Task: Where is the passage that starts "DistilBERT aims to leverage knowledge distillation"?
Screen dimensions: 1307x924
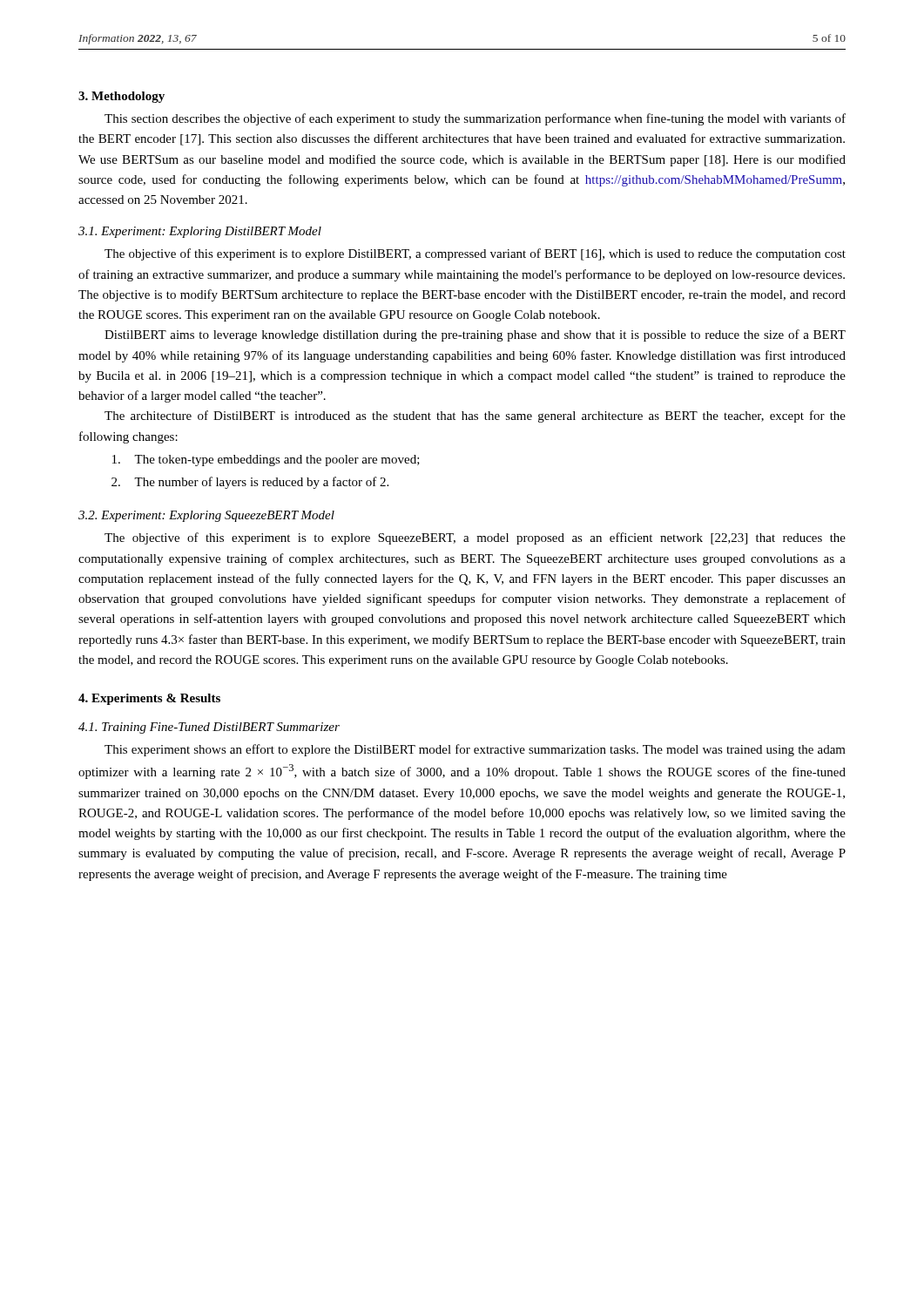Action: (462, 366)
